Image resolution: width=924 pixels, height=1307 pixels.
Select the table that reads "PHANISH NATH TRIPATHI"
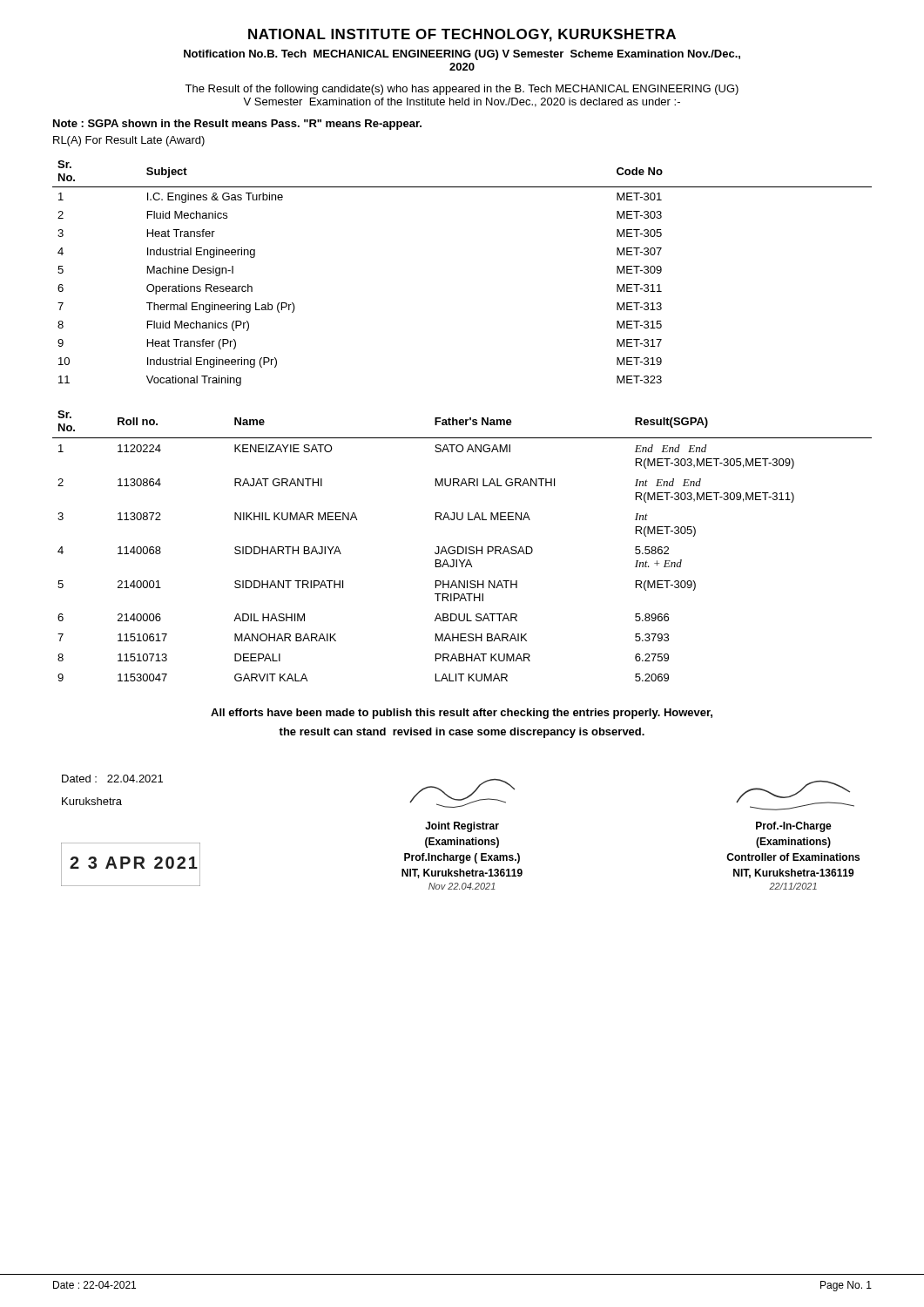pyautogui.click(x=462, y=546)
